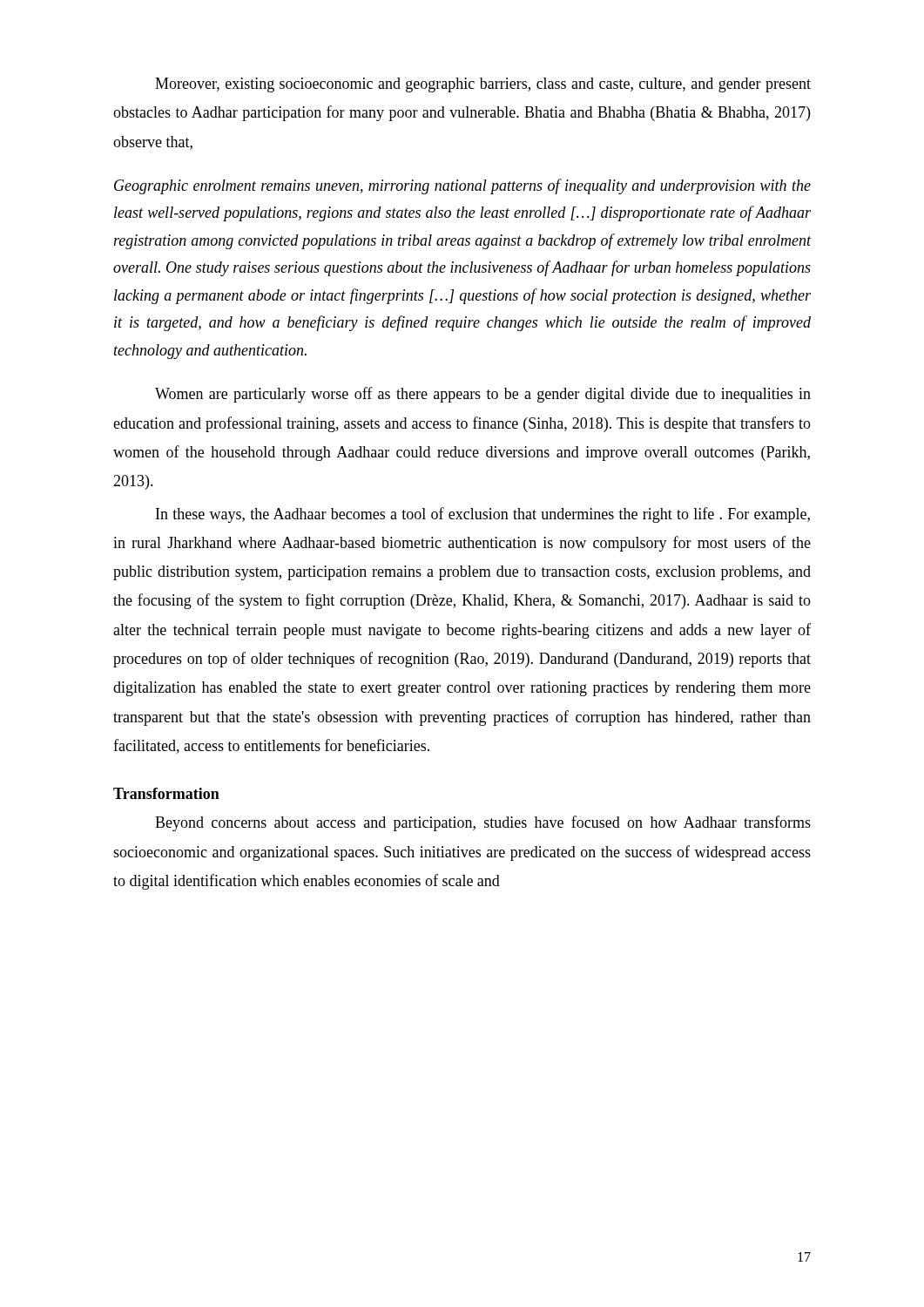Screen dimensions: 1307x924
Task: Click on the passage starting "Beyond concerns about access and participation, studies"
Action: [462, 852]
